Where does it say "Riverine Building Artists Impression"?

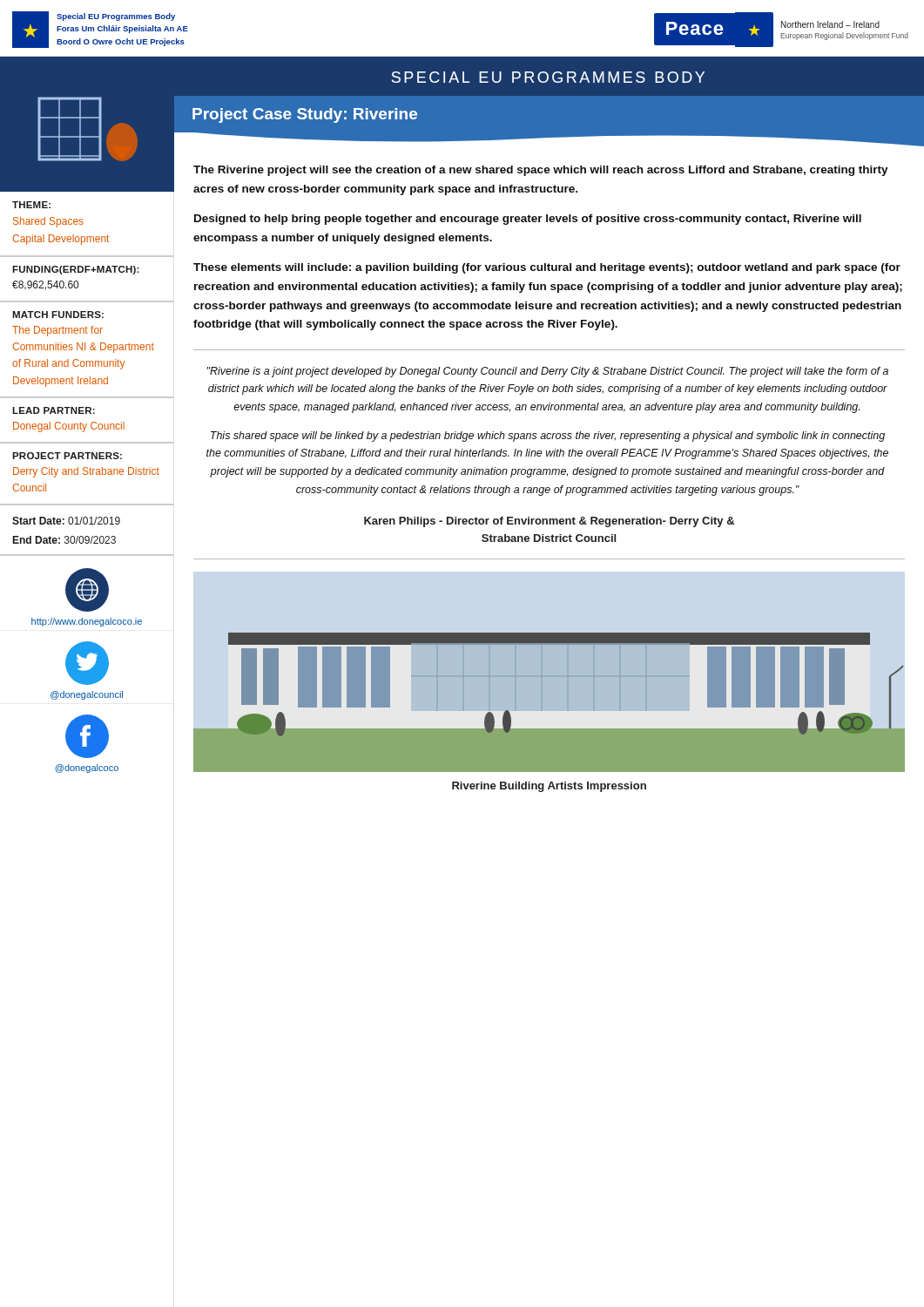[x=549, y=786]
